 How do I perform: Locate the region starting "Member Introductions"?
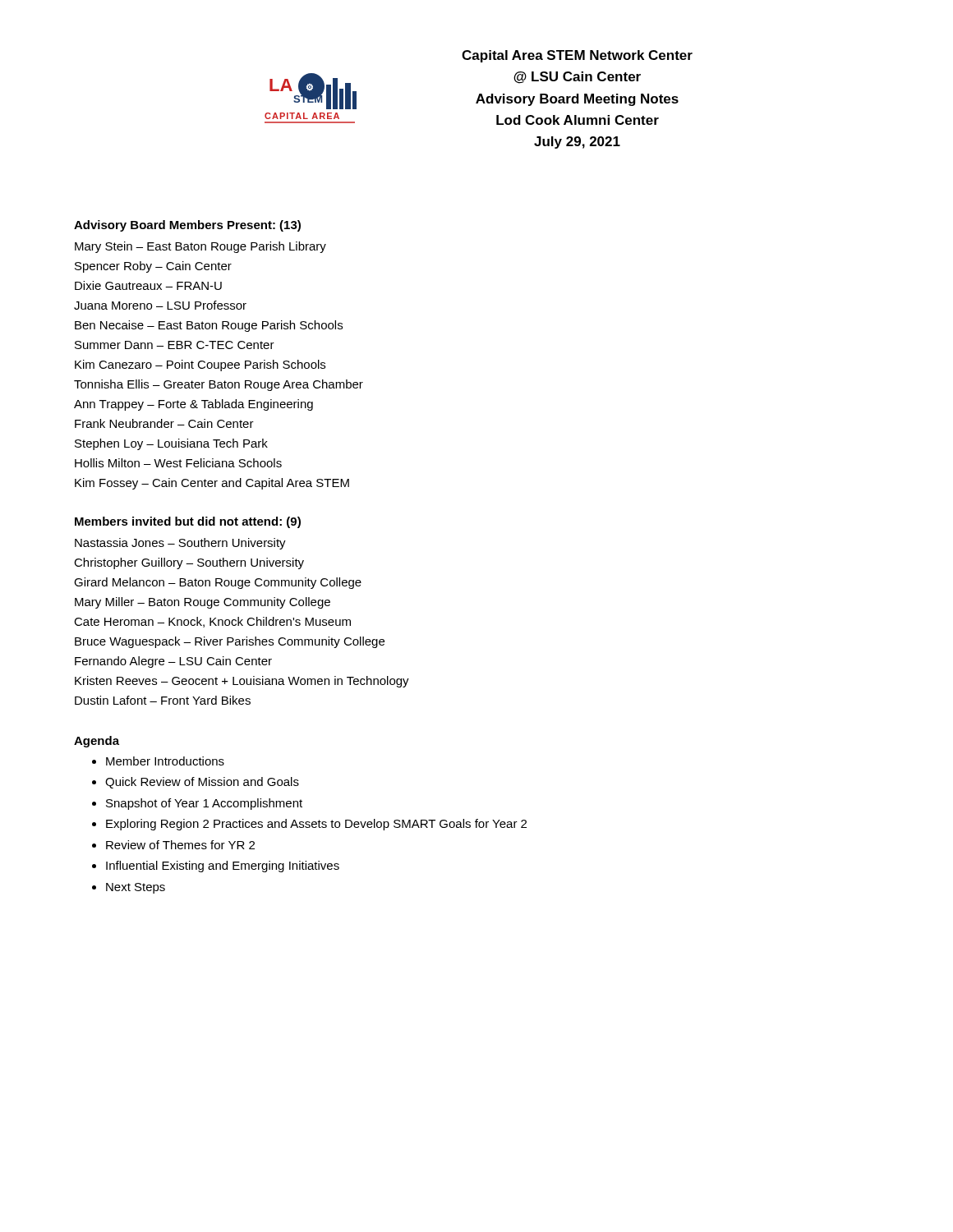click(x=165, y=761)
